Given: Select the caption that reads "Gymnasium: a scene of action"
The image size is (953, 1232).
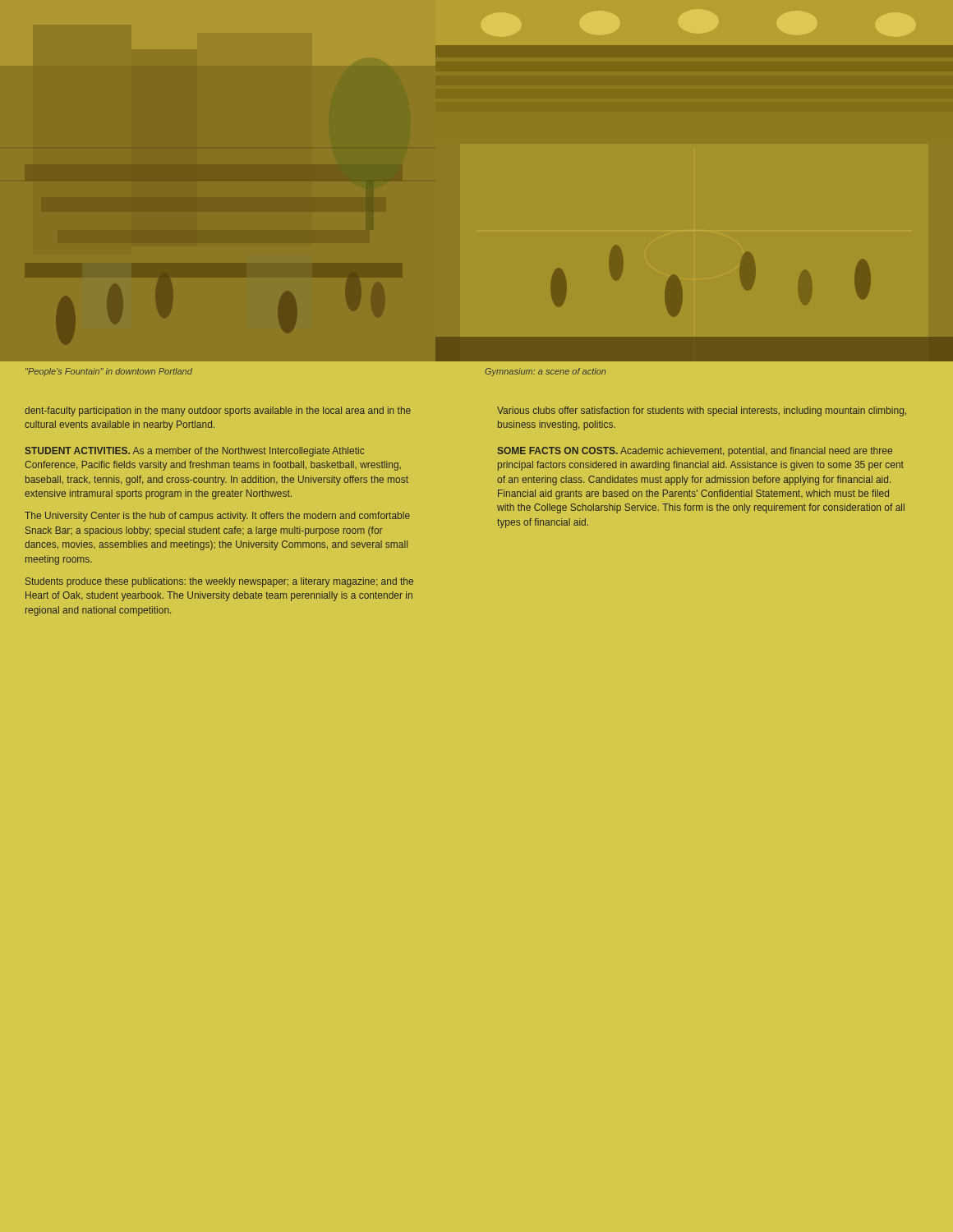Looking at the screenshot, I should point(545,371).
